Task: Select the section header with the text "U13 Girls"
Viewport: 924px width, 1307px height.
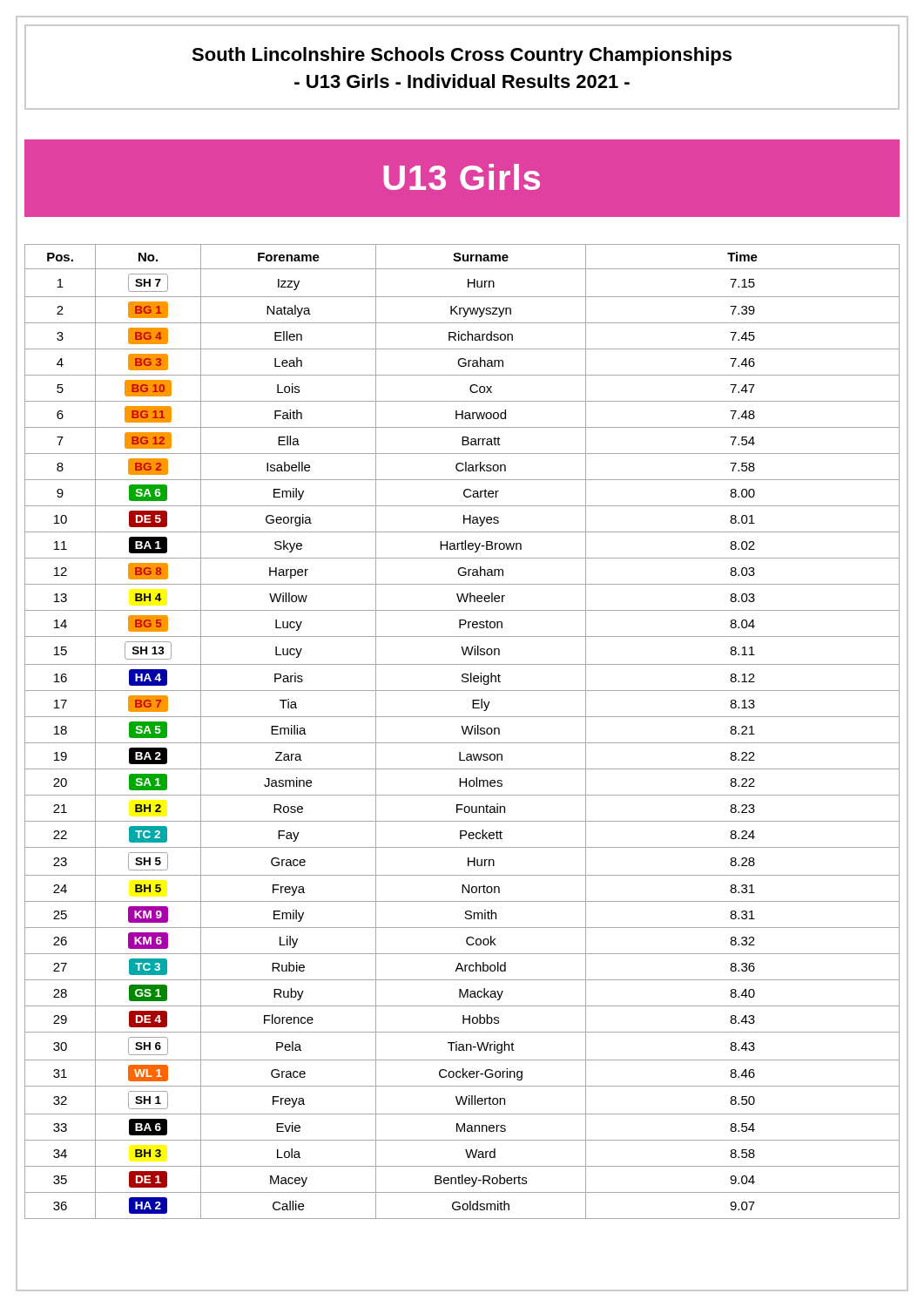Action: pyautogui.click(x=462, y=178)
